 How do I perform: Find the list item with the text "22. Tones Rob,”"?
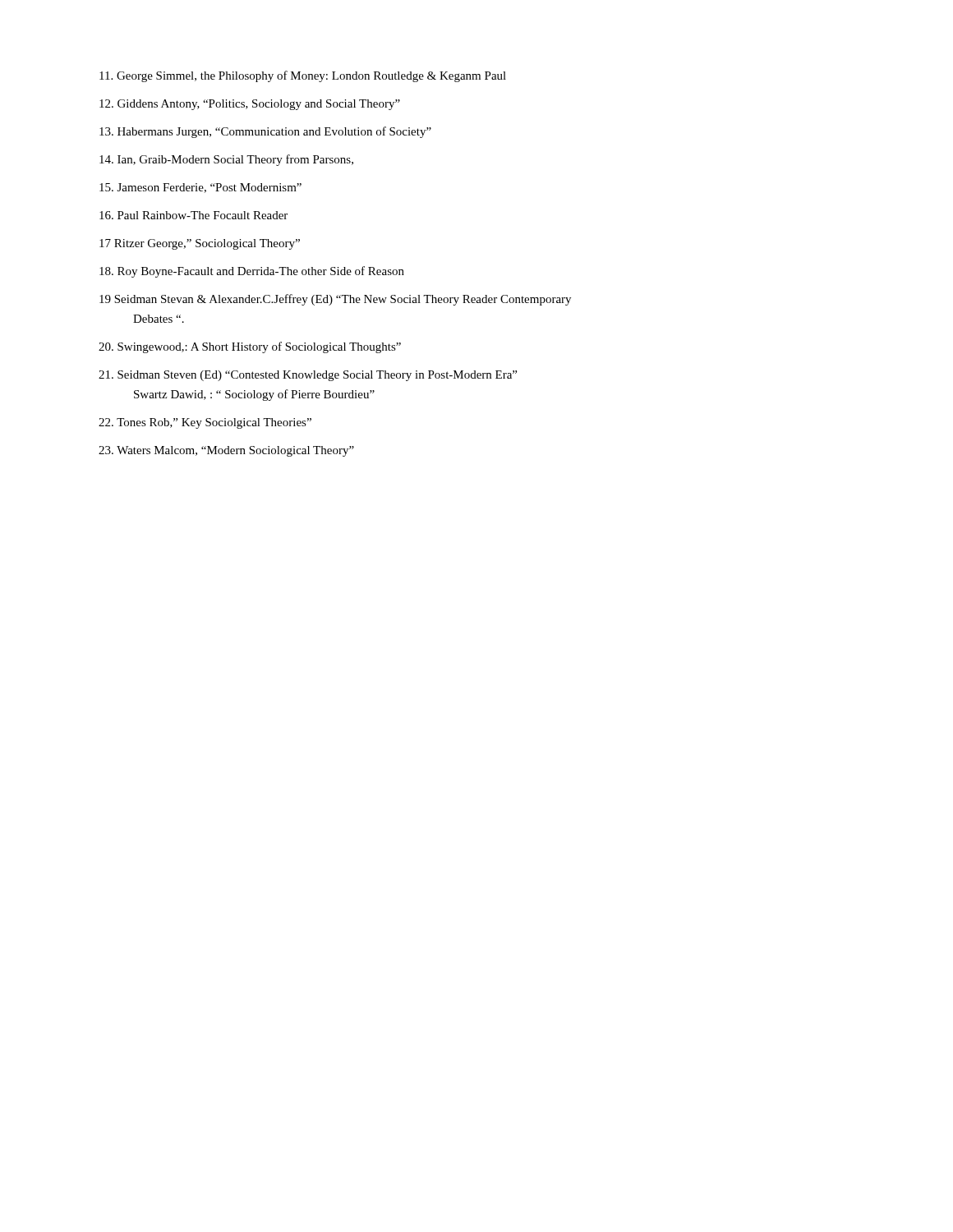[x=205, y=422]
